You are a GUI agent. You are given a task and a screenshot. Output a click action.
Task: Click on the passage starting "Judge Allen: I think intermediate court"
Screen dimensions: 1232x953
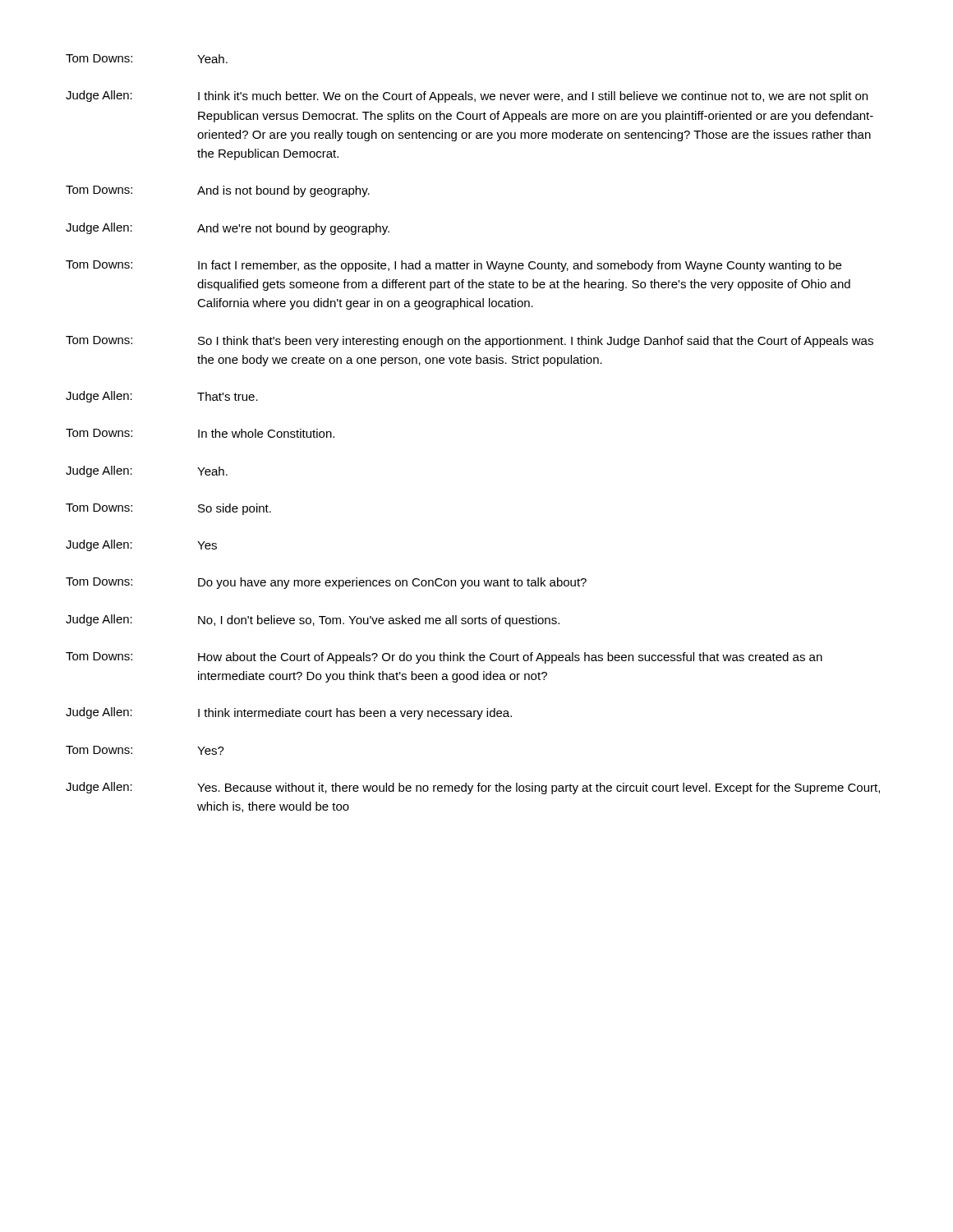476,713
